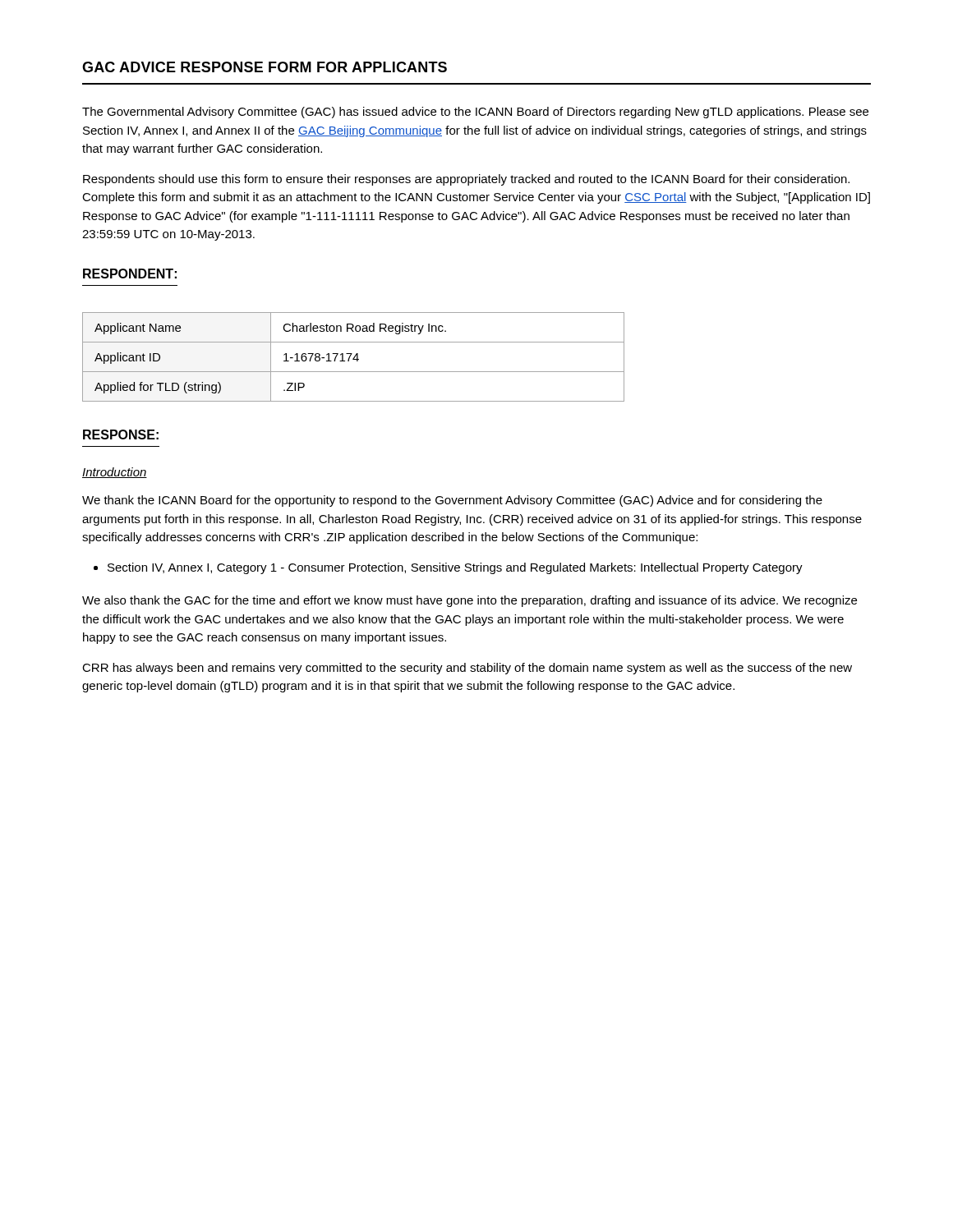
Task: Where is the passage that starts "We thank the ICANN Board for the opportunity"?
Action: 476,519
